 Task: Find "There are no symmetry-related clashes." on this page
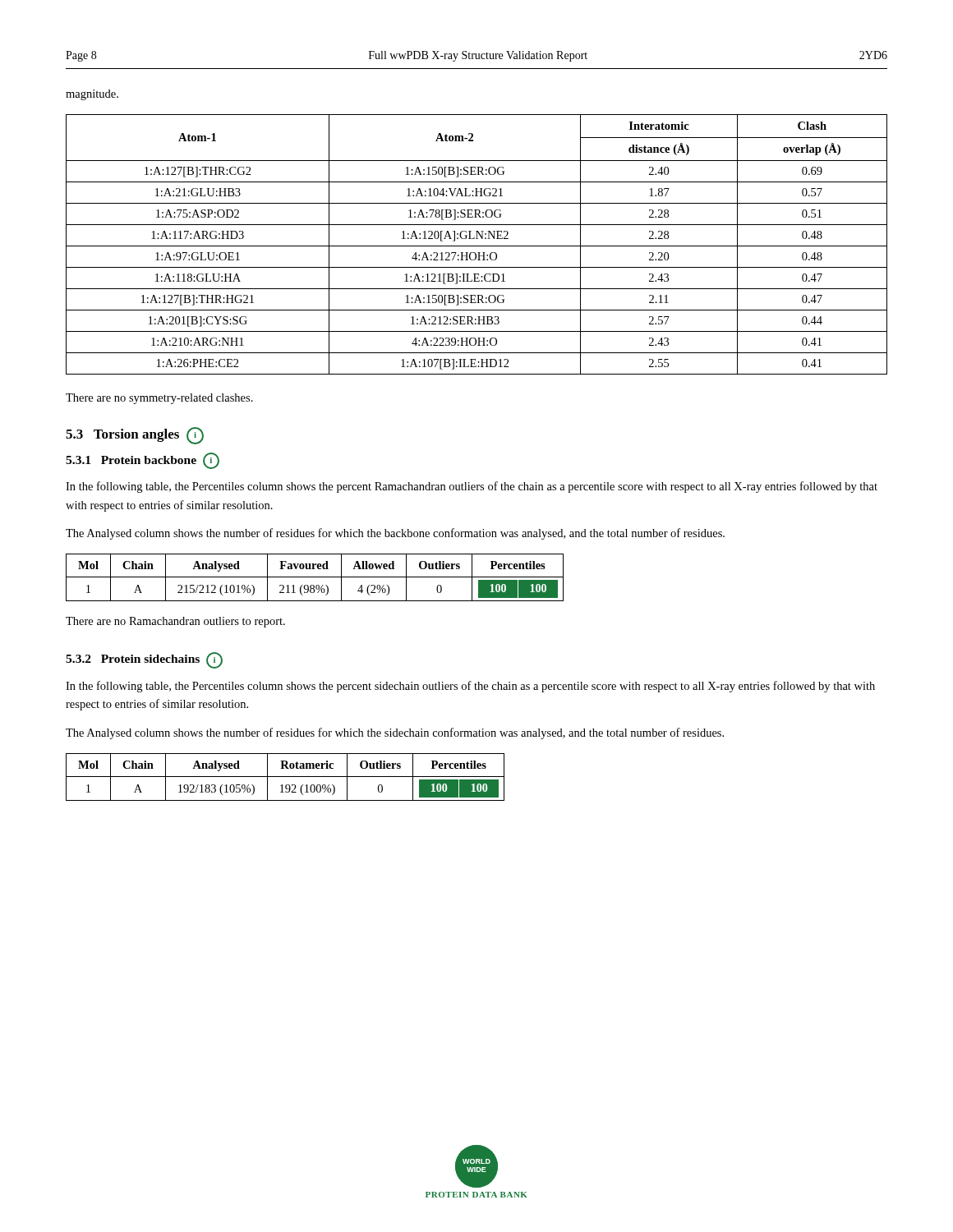[x=160, y=398]
